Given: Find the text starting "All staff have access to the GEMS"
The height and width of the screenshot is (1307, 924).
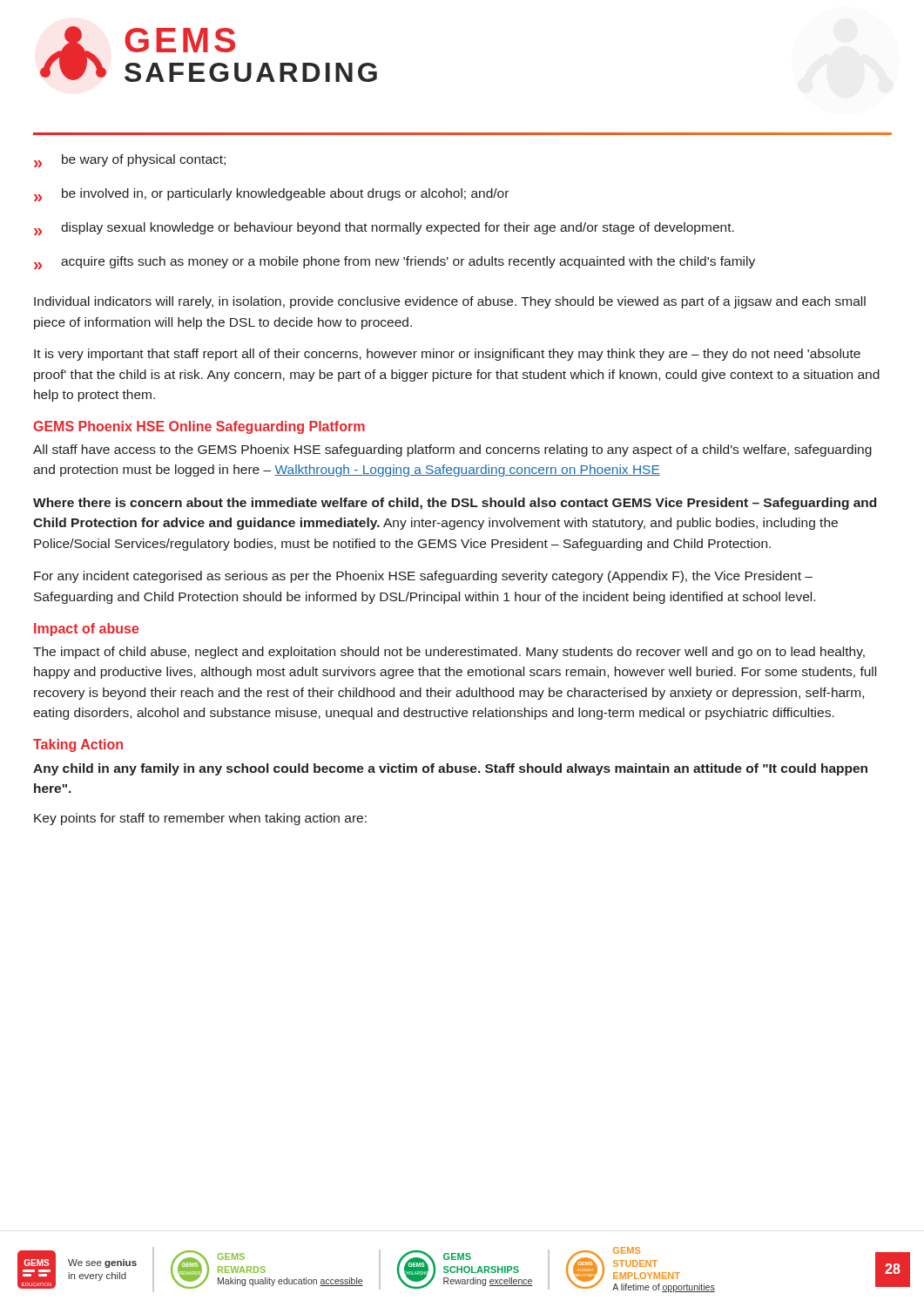Looking at the screenshot, I should point(453,459).
